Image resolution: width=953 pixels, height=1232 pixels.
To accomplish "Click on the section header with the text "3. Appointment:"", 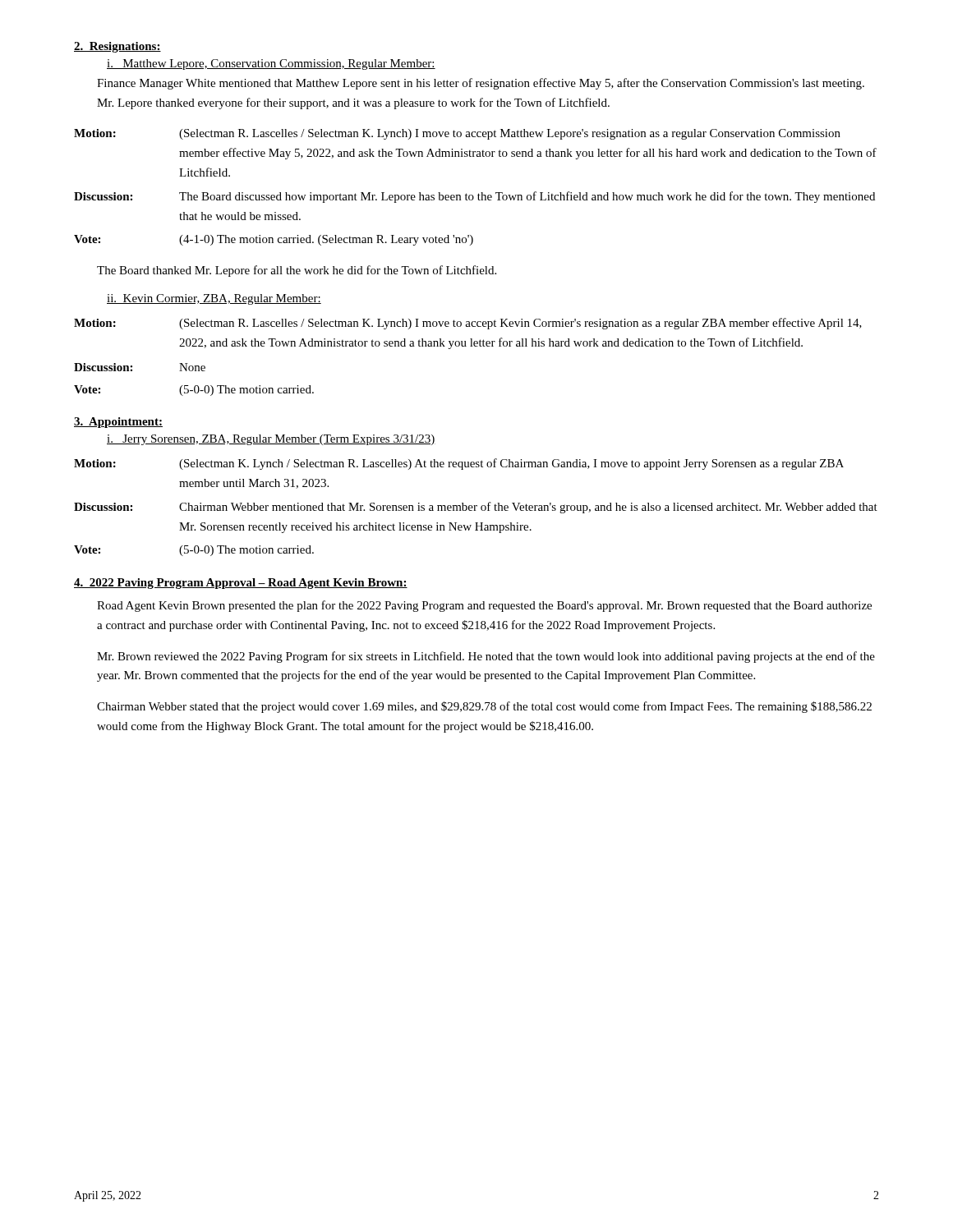I will tap(118, 421).
